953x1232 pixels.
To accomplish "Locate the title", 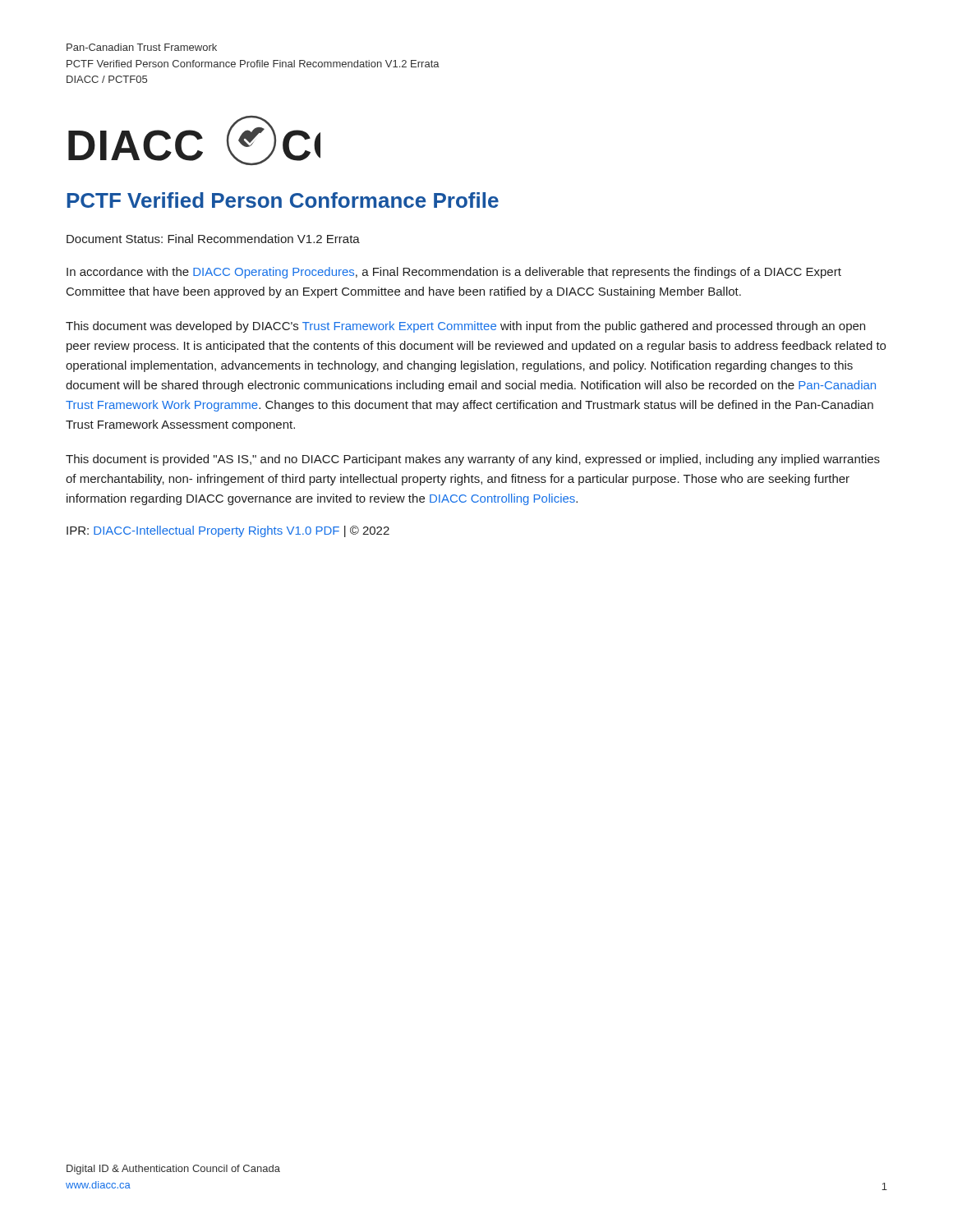I will click(x=282, y=200).
